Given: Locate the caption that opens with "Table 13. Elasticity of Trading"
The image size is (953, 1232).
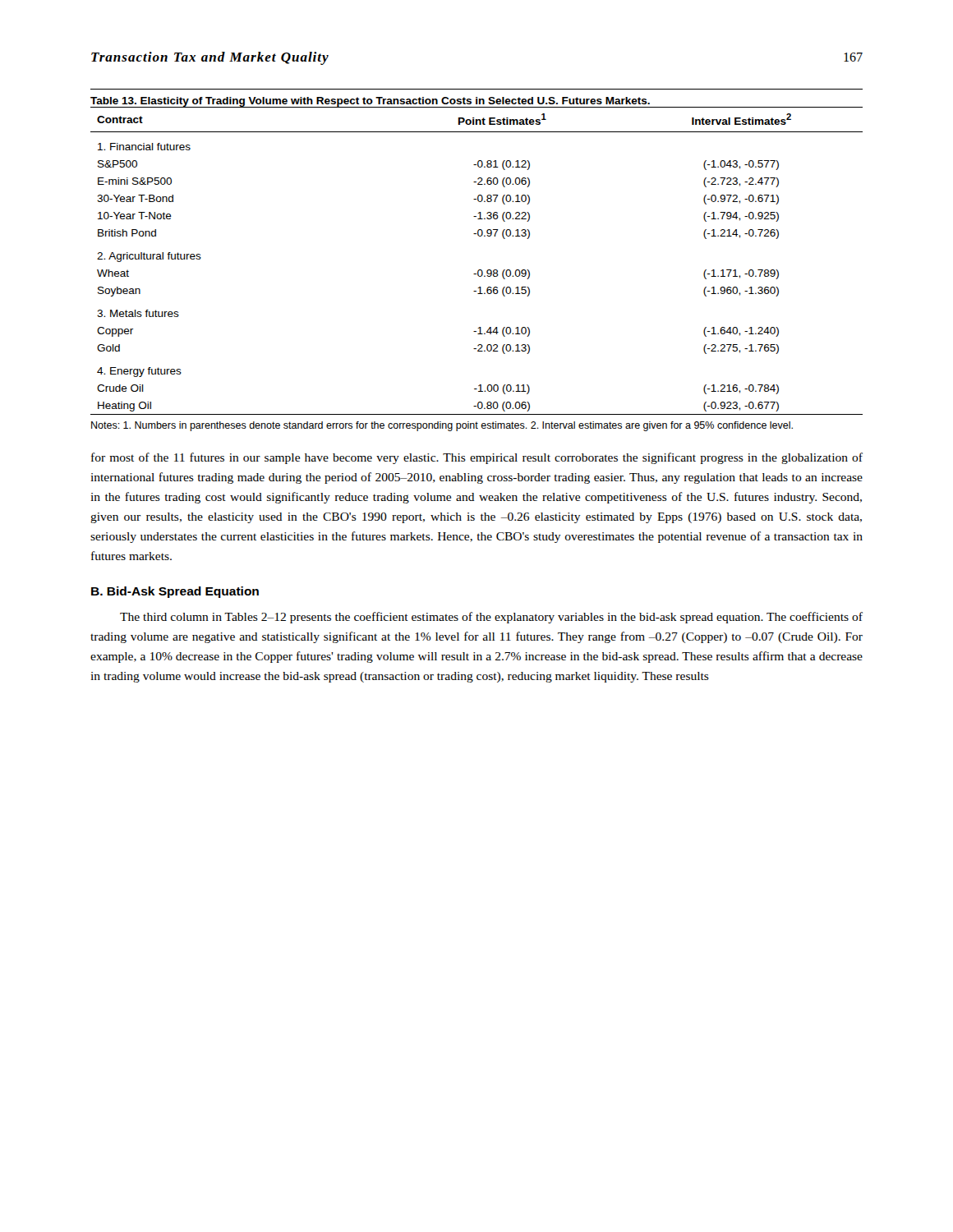Looking at the screenshot, I should 370,101.
